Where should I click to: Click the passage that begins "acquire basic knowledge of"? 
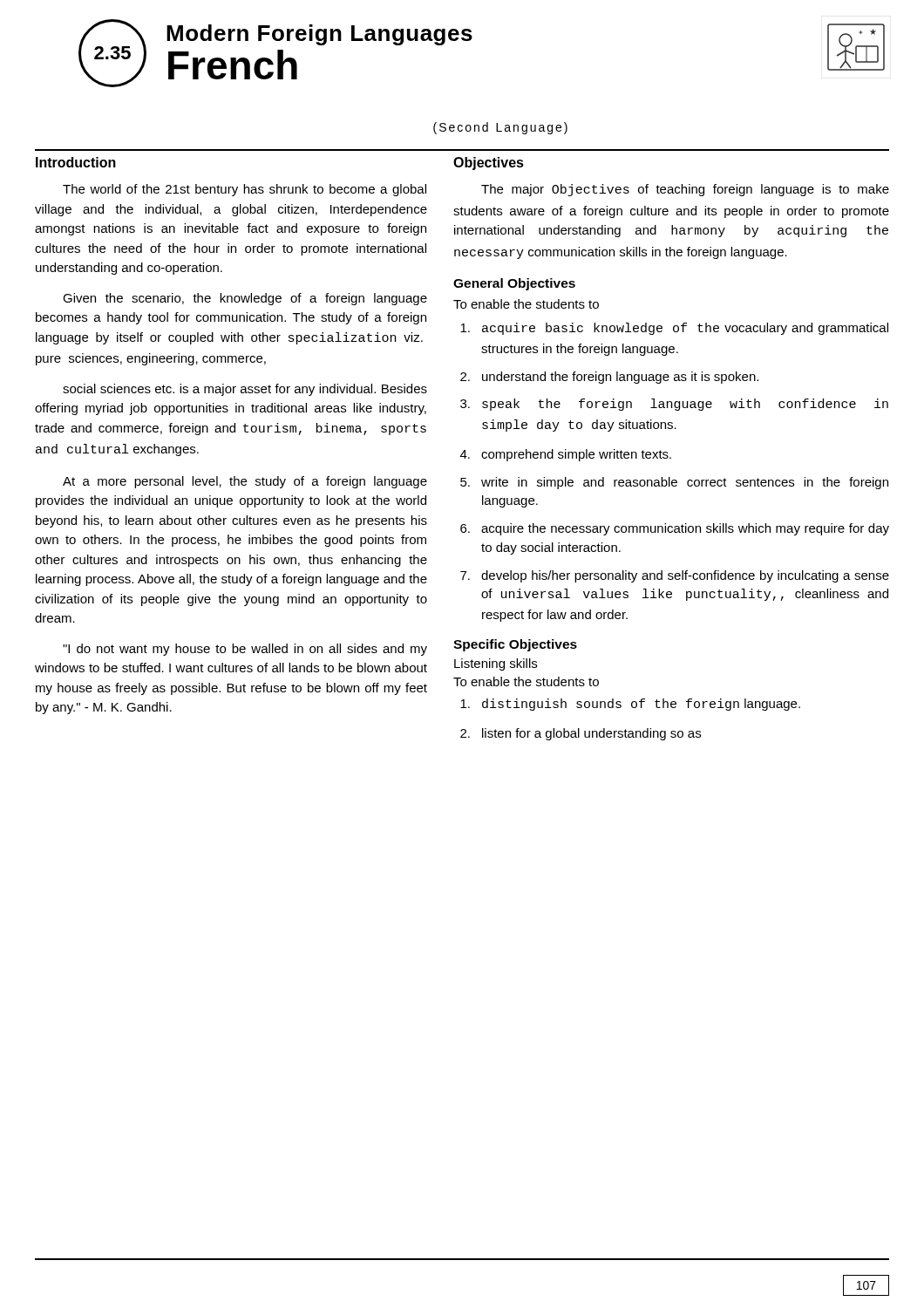coord(671,338)
